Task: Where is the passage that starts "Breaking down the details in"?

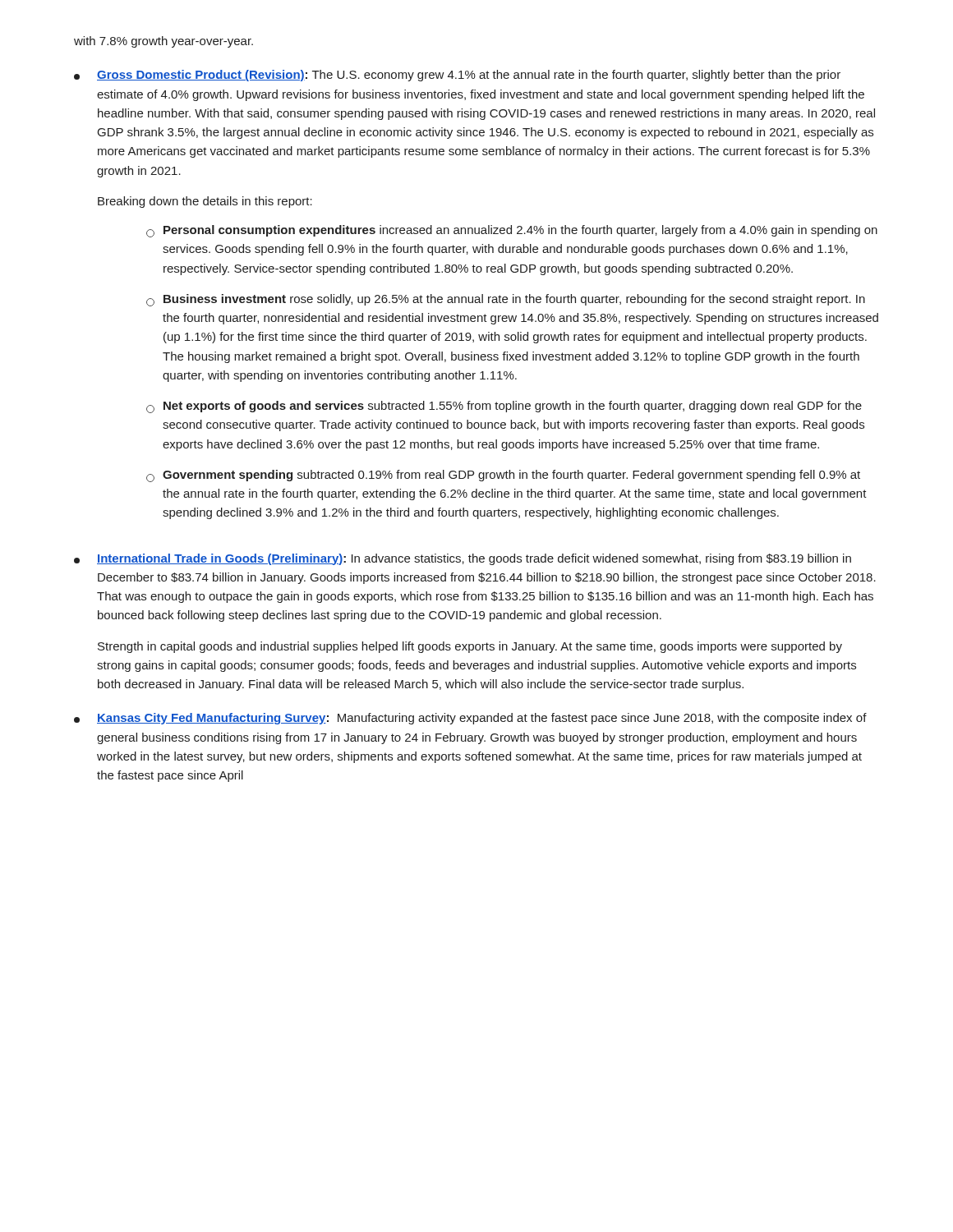Action: point(205,201)
